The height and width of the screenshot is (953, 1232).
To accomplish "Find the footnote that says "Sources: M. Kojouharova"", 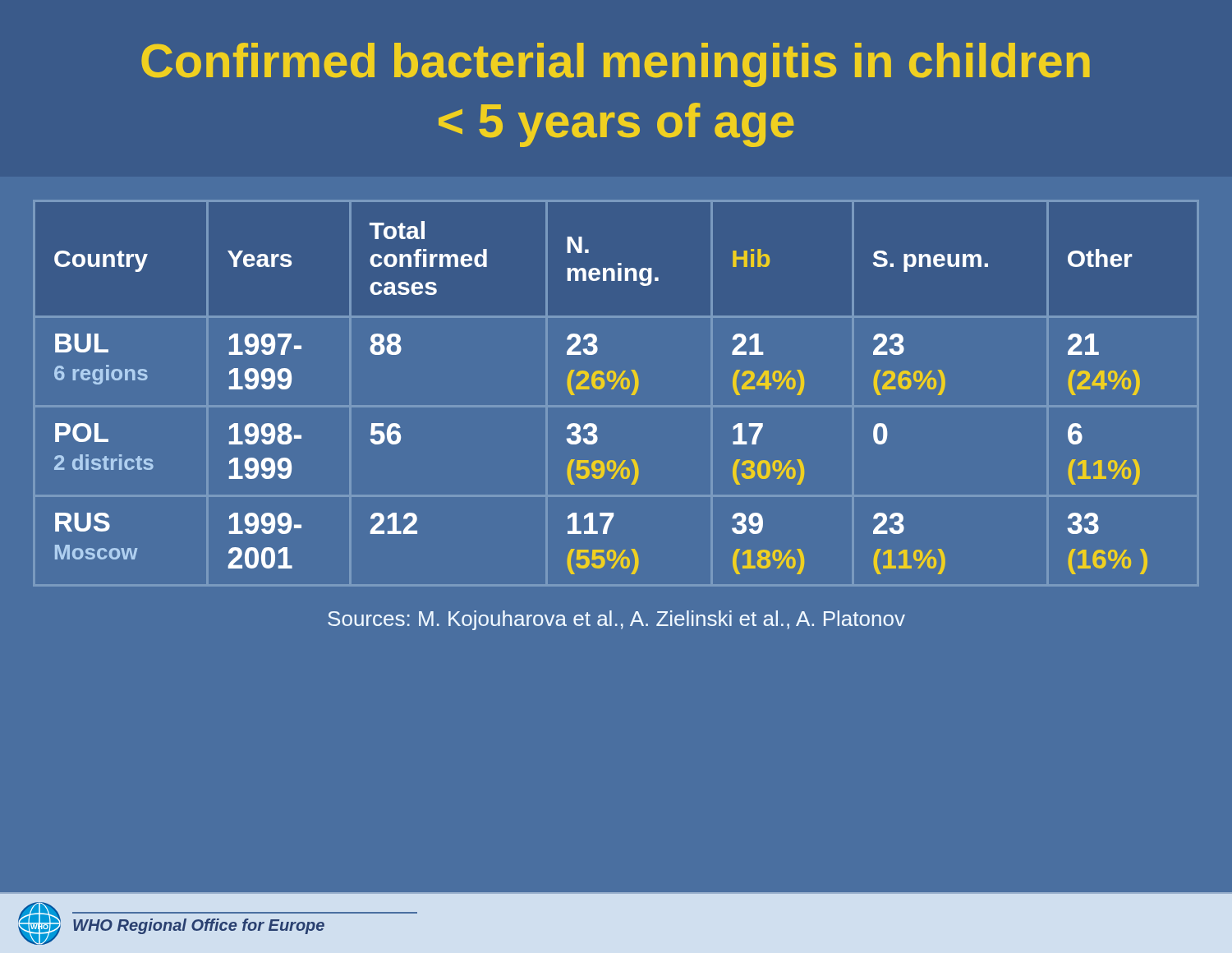I will (616, 619).
